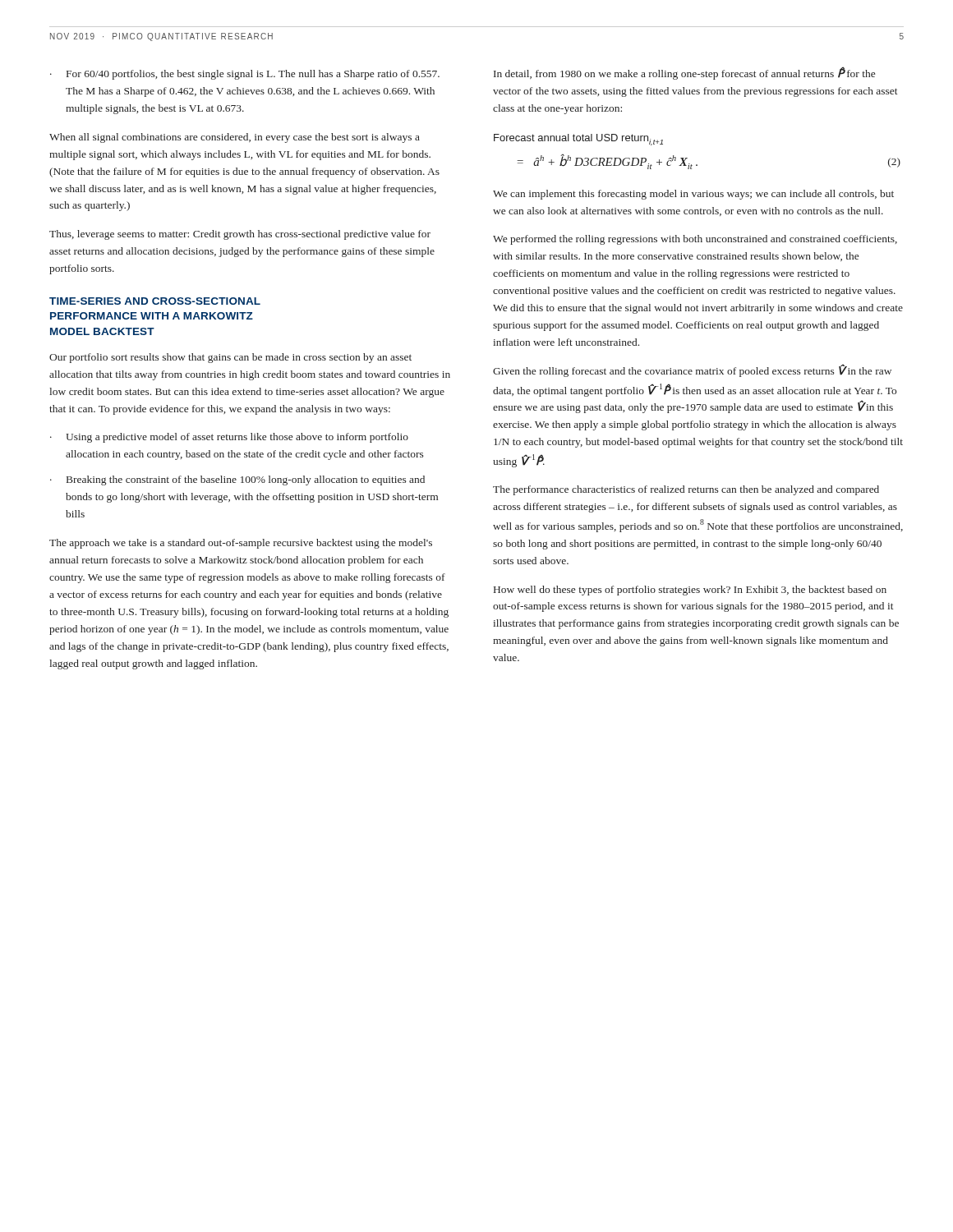Select the text block with the text "Thus, leverage seems to matter: Credit growth"
Viewport: 953px width, 1232px height.
tap(242, 251)
